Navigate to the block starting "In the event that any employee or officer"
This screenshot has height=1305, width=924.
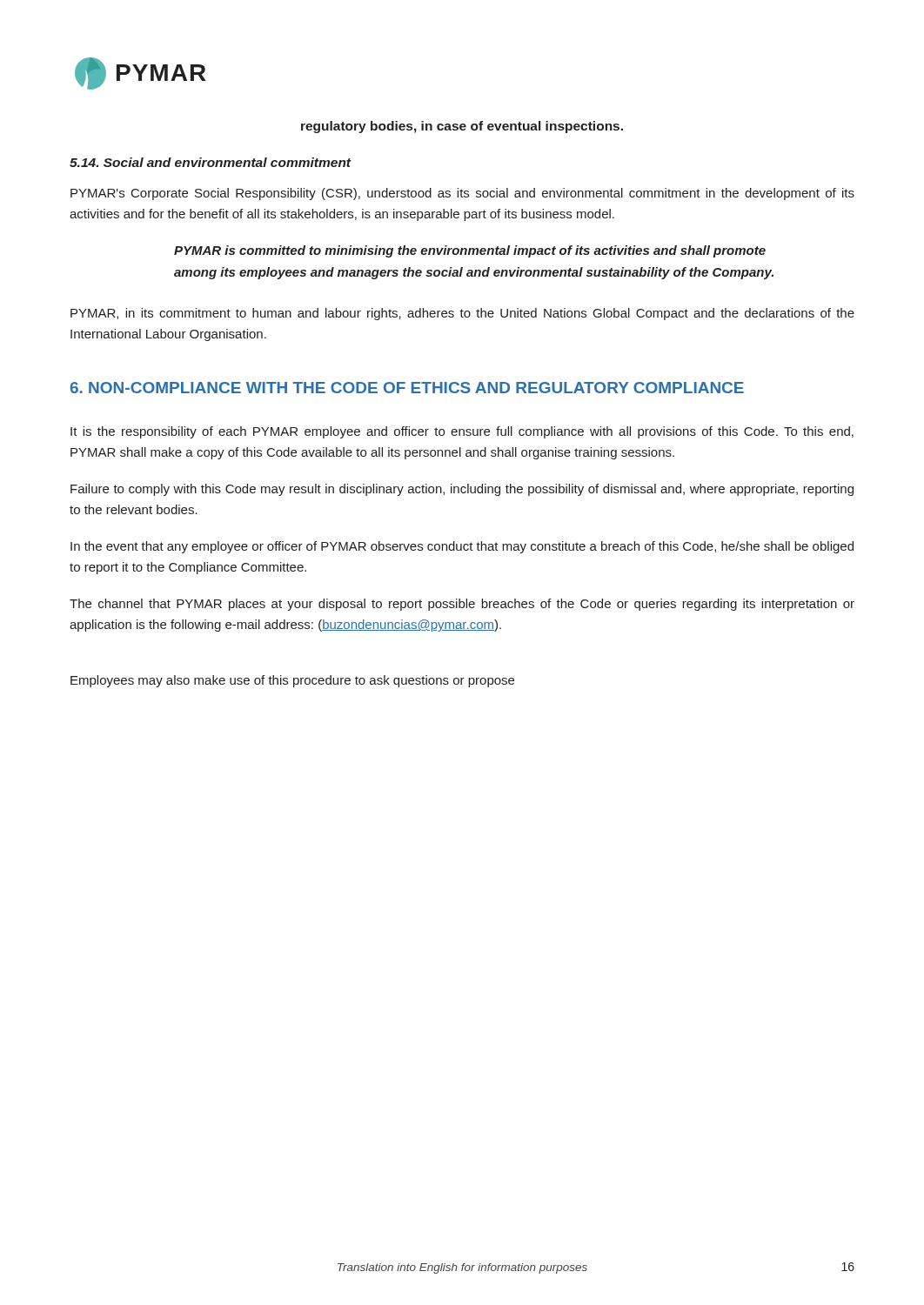tap(462, 557)
